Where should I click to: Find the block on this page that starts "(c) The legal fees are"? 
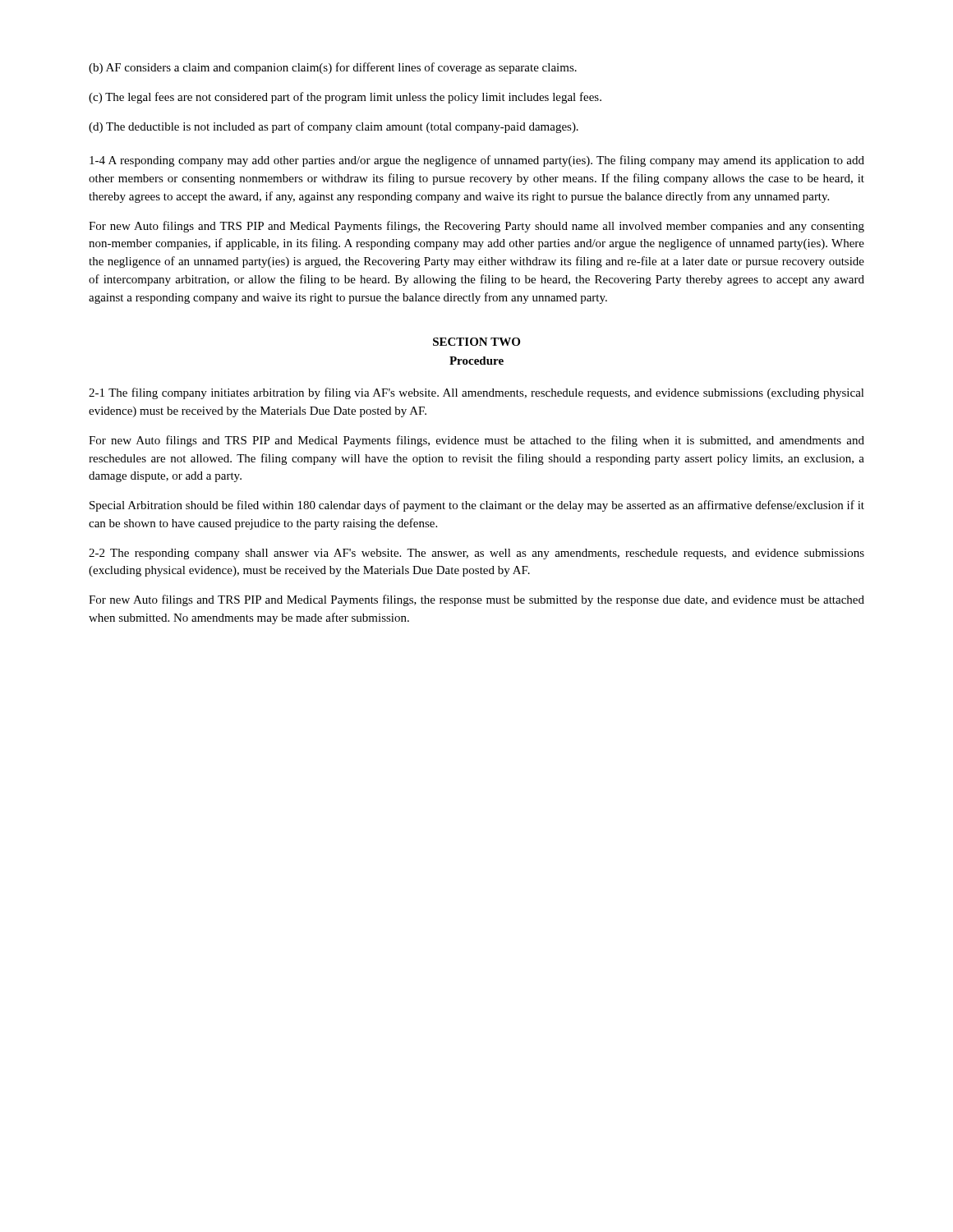point(345,97)
